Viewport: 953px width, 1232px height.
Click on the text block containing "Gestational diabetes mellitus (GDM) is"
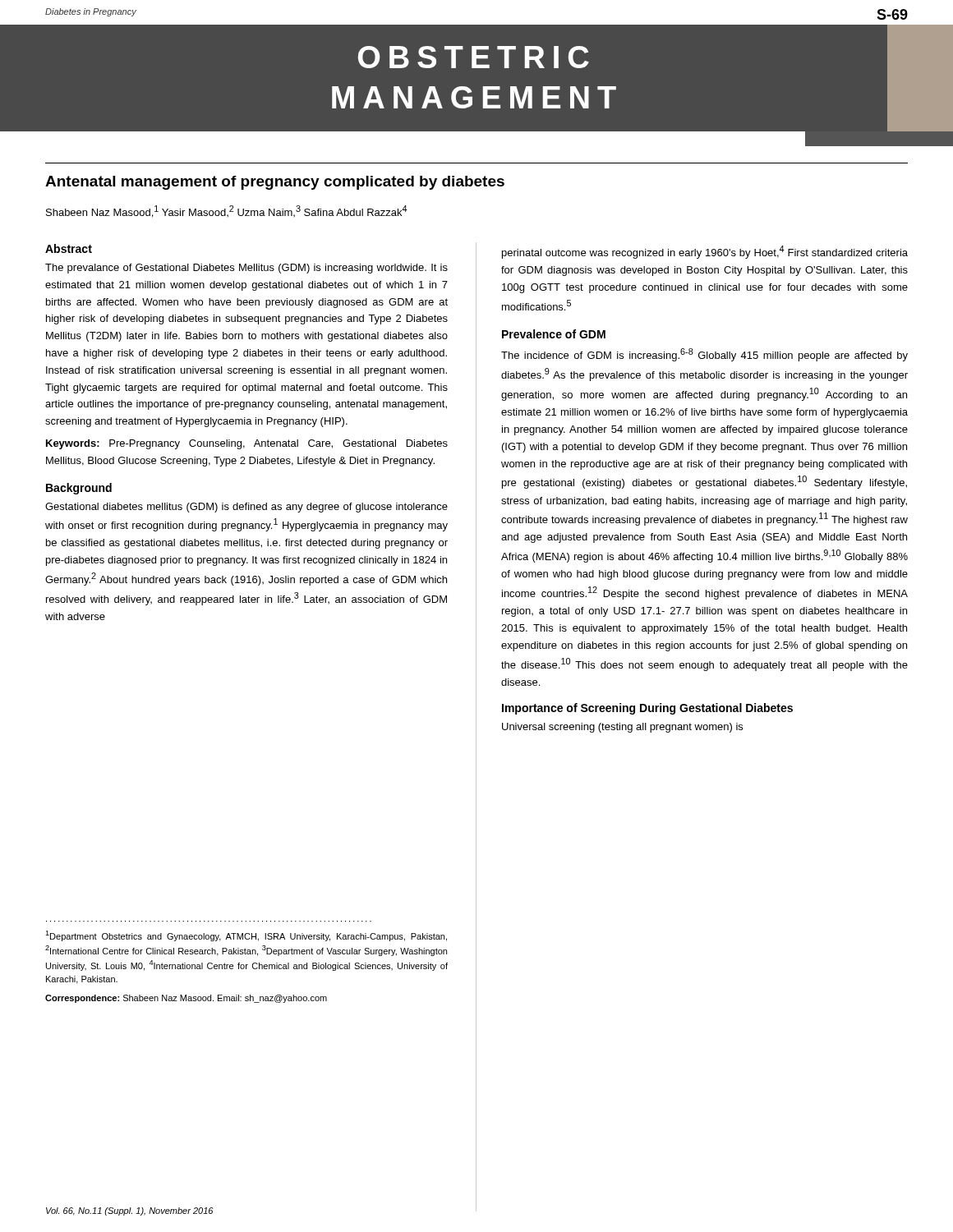click(x=246, y=561)
